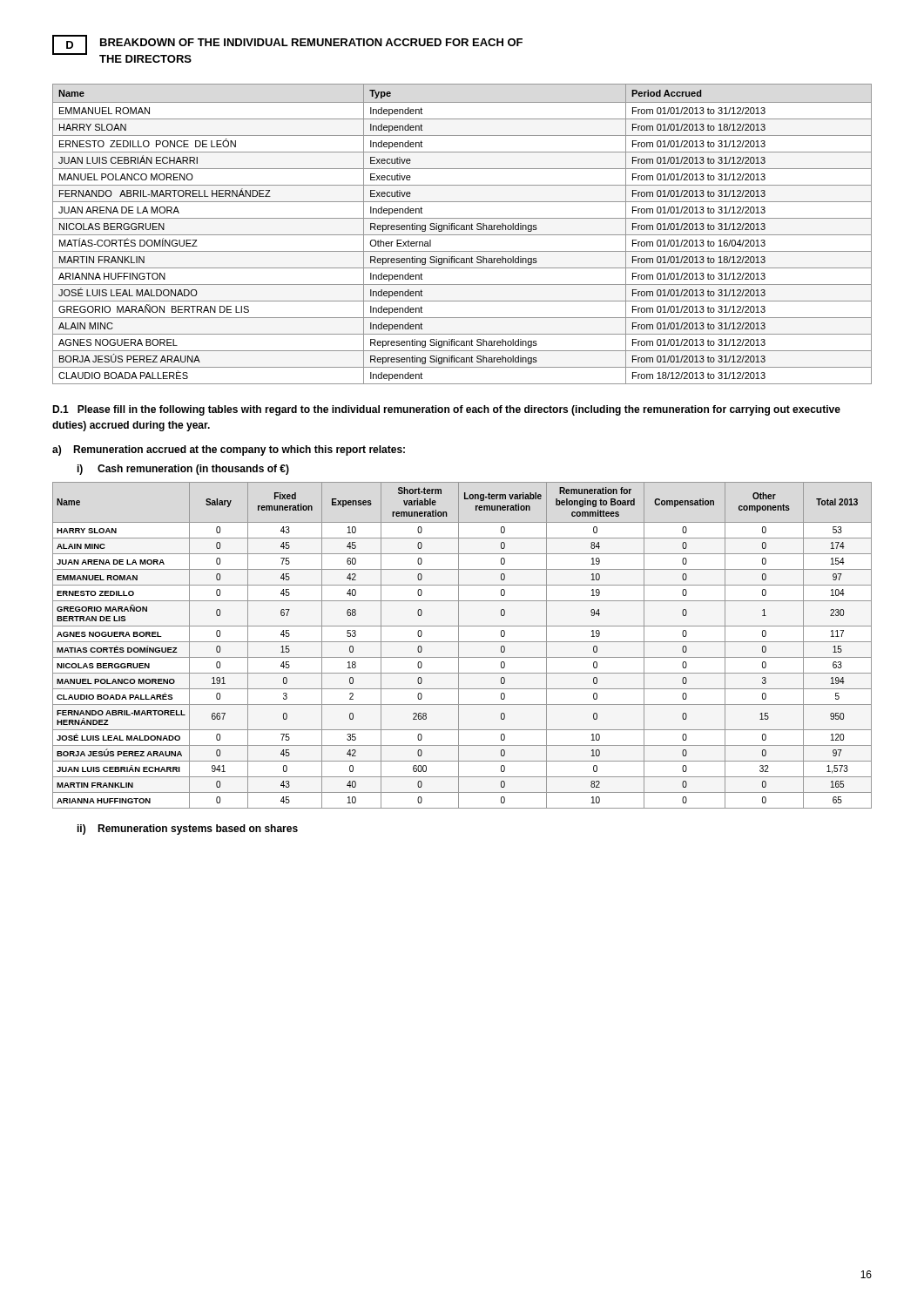Click on the region starting "D.1 Please fill"
This screenshot has width=924, height=1307.
(446, 417)
